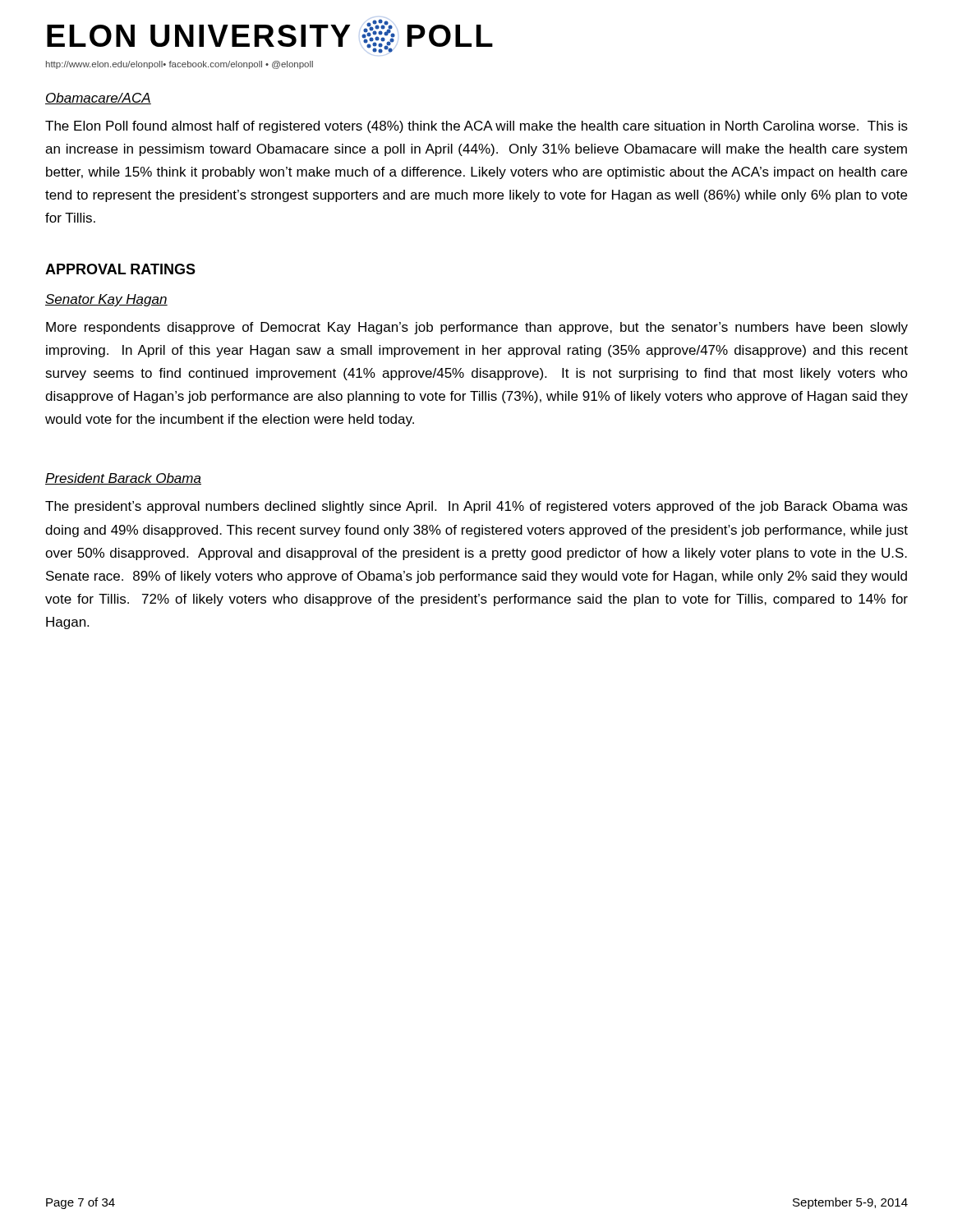Select the passage starting "President Barack Obama"
This screenshot has width=953, height=1232.
(123, 479)
